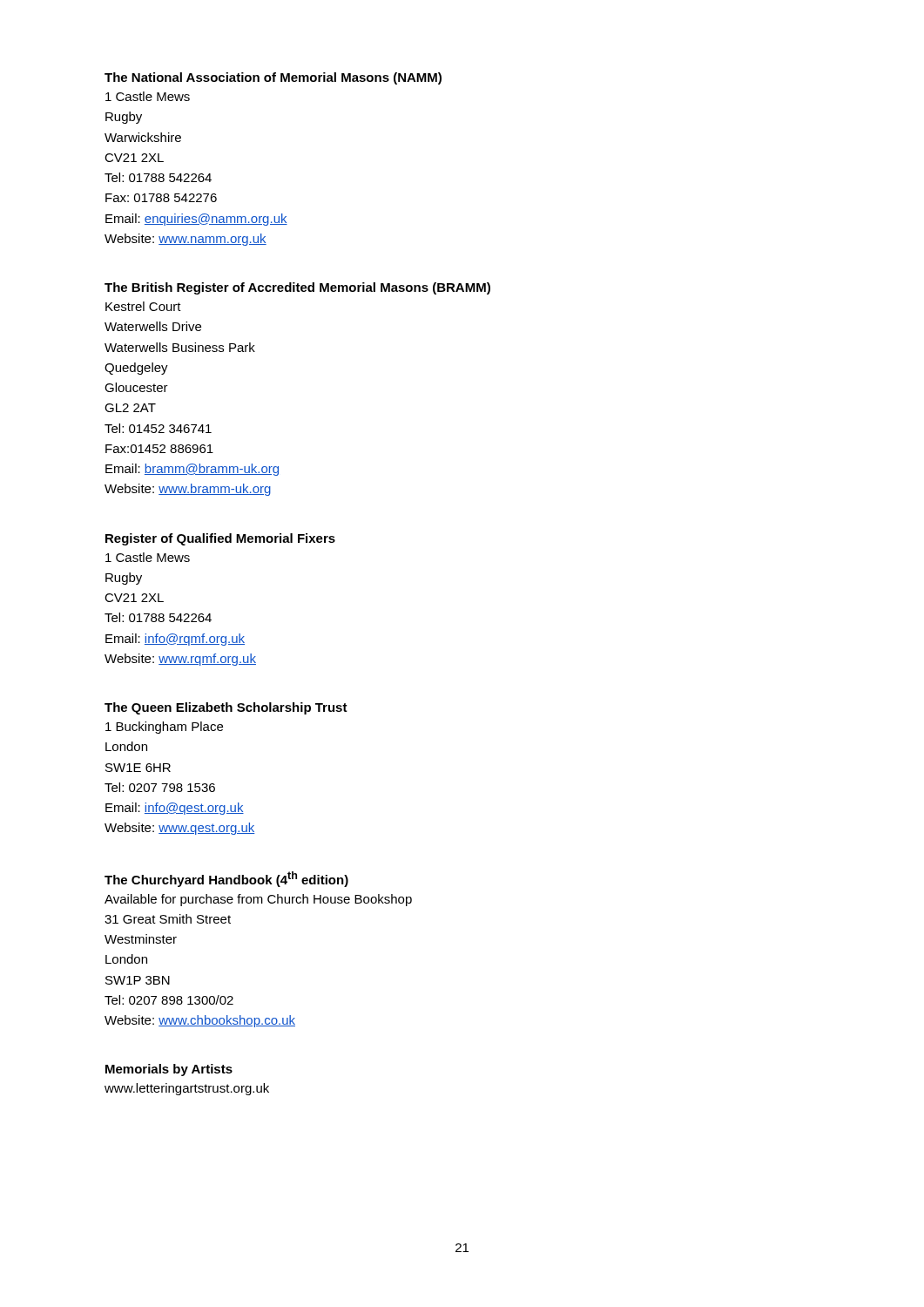Viewport: 924px width, 1307px height.
Task: Locate the text that reads "Memorials by Artists www.letteringartstrust.org.uk"
Action: (x=169, y=1070)
